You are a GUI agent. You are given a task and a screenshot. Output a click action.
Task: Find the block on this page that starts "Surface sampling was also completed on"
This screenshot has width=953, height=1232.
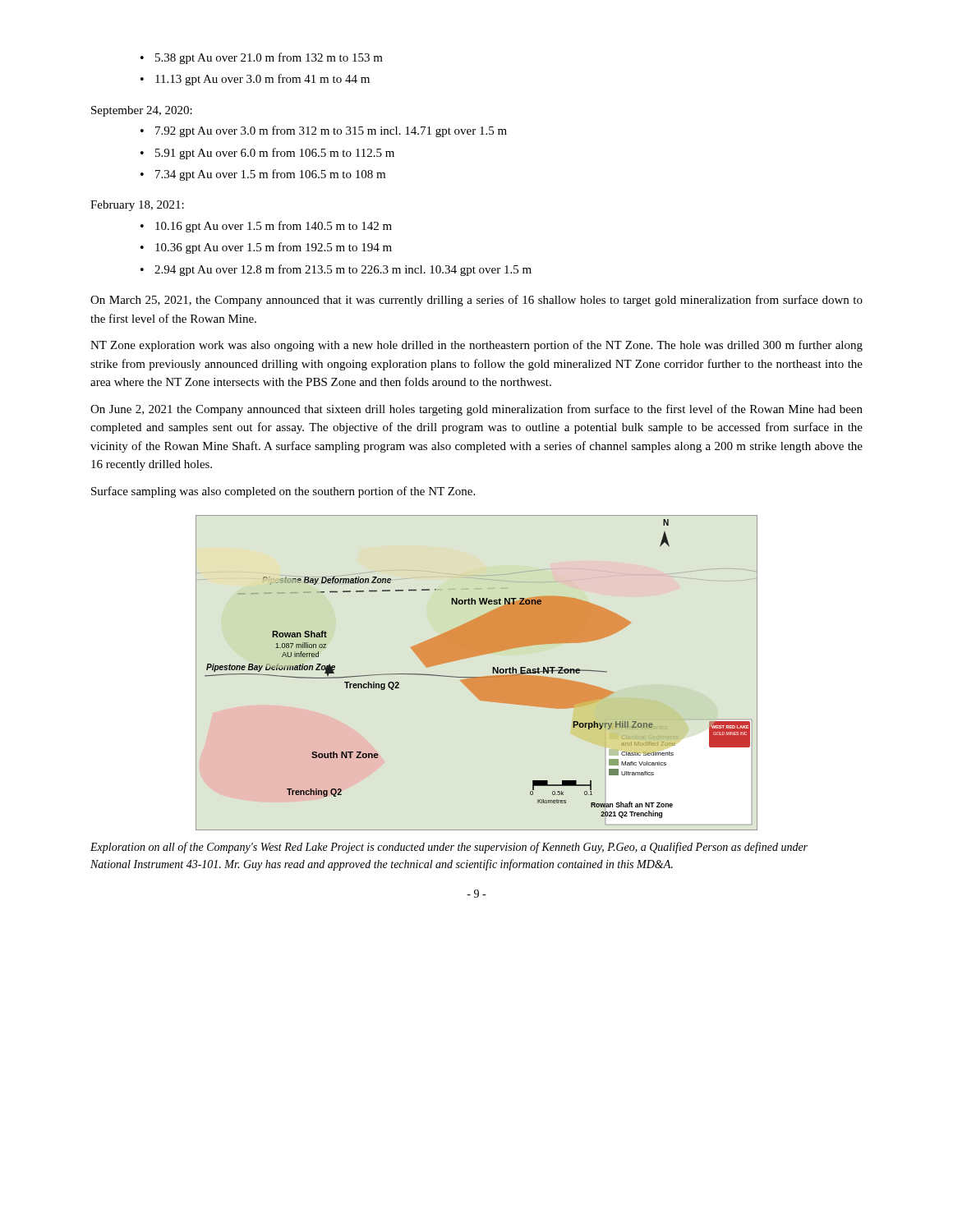pos(283,491)
